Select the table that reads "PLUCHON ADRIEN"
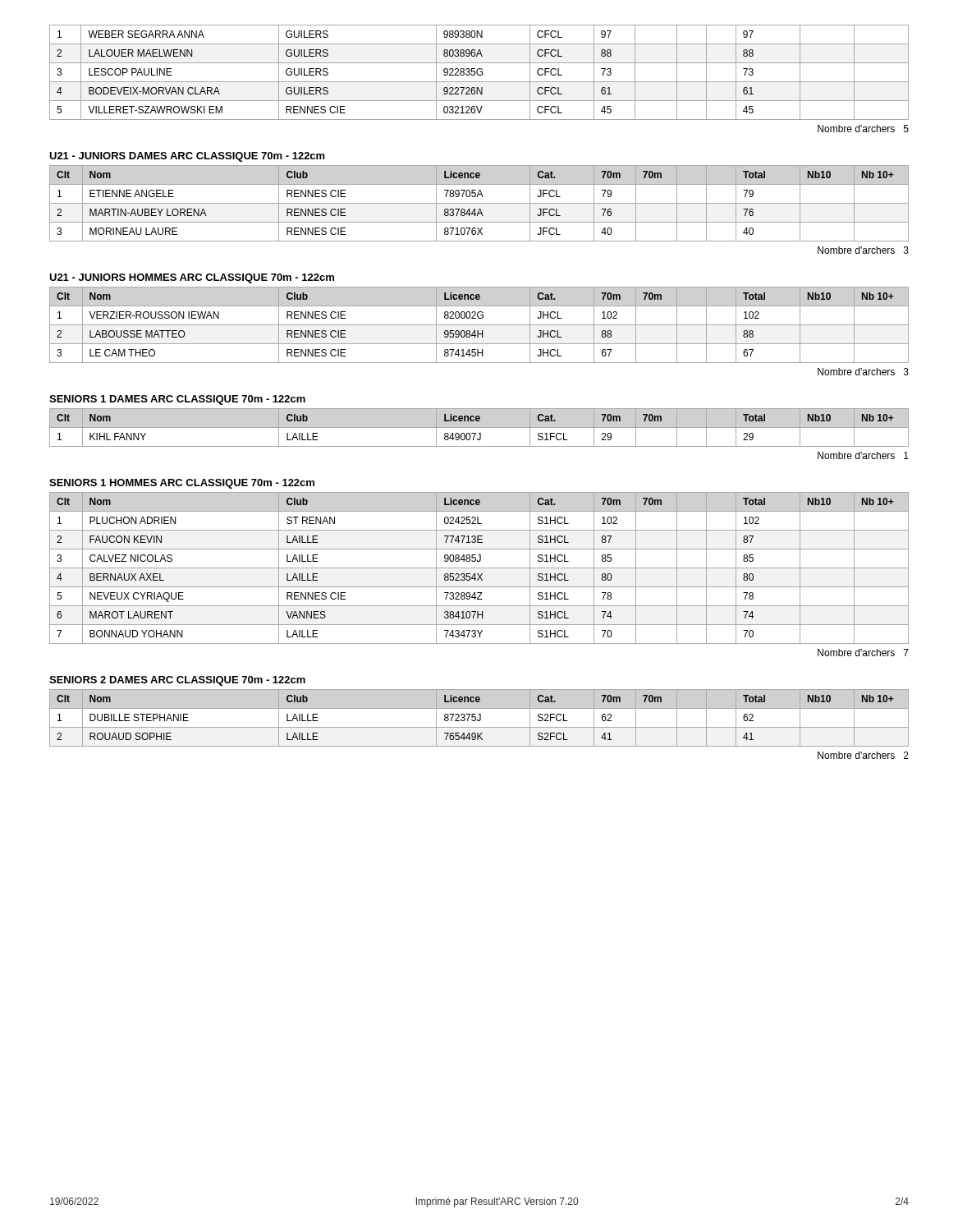958x1232 pixels. [x=479, y=568]
